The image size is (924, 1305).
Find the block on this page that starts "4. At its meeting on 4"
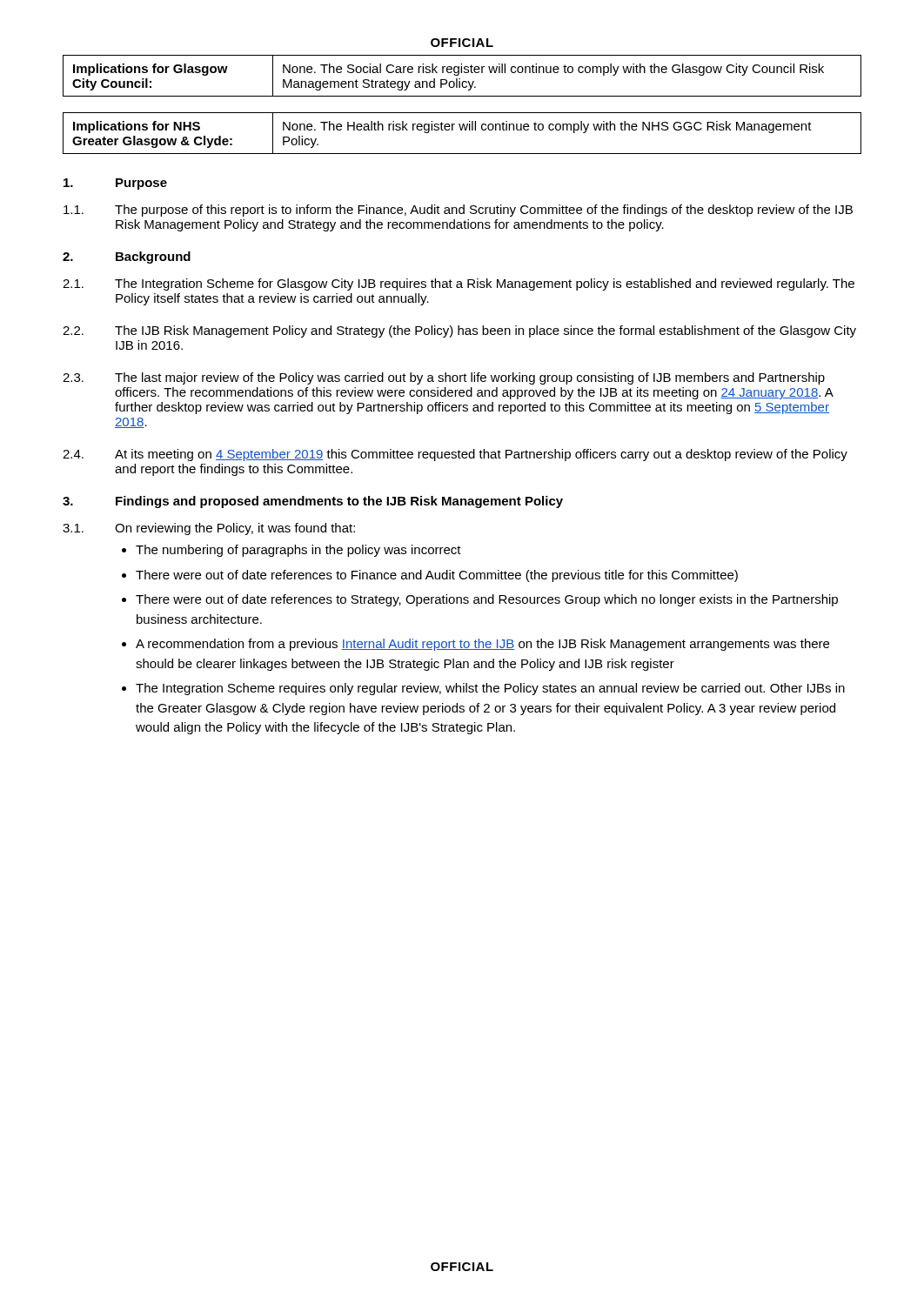point(462,461)
